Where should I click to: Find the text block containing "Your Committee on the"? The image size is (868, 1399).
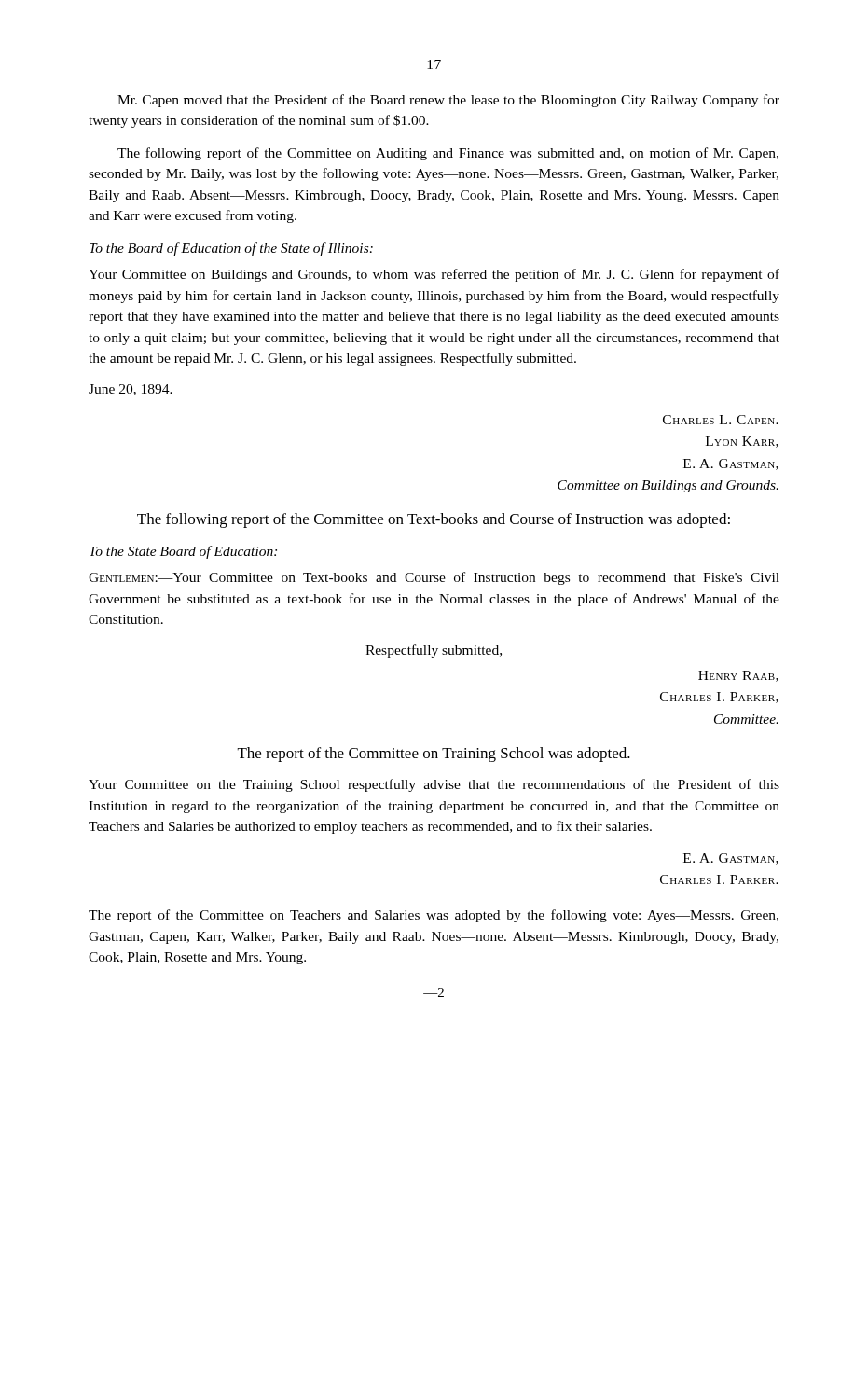[x=434, y=806]
